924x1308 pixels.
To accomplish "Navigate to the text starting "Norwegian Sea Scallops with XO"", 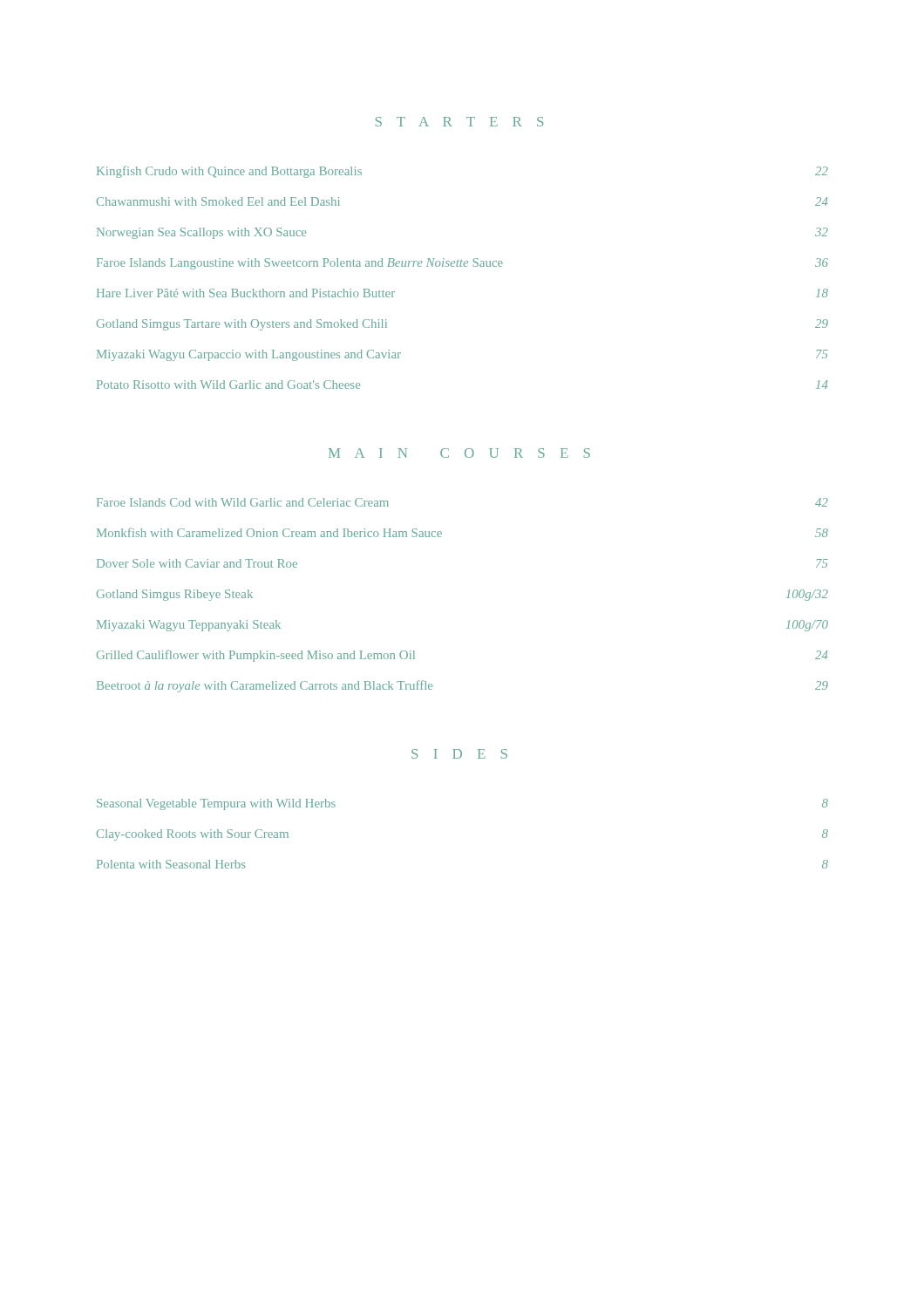I will [x=200, y=233].
